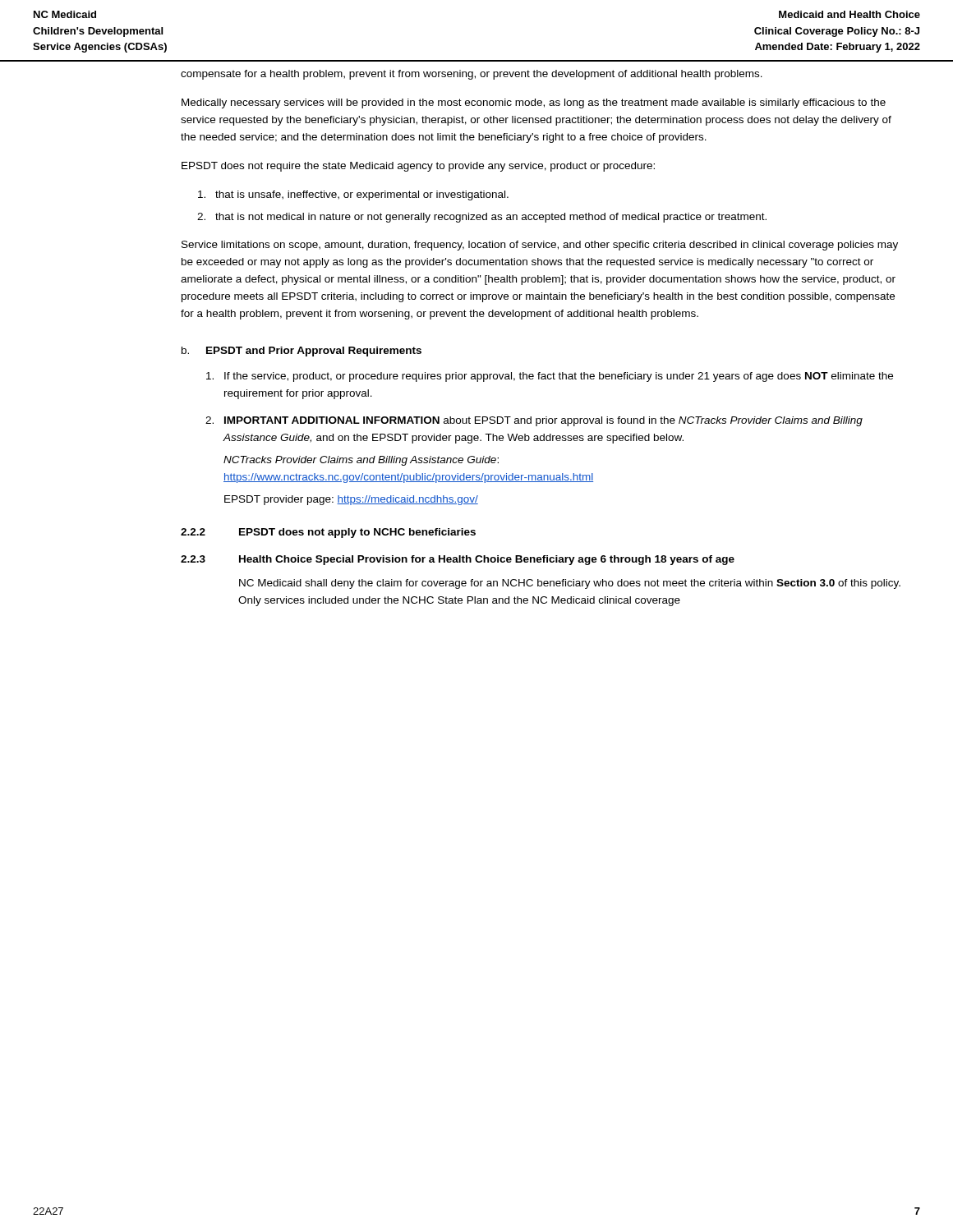This screenshot has width=953, height=1232.
Task: Navigate to the text block starting "Service limitations on scope, amount, duration,"
Action: [x=539, y=279]
